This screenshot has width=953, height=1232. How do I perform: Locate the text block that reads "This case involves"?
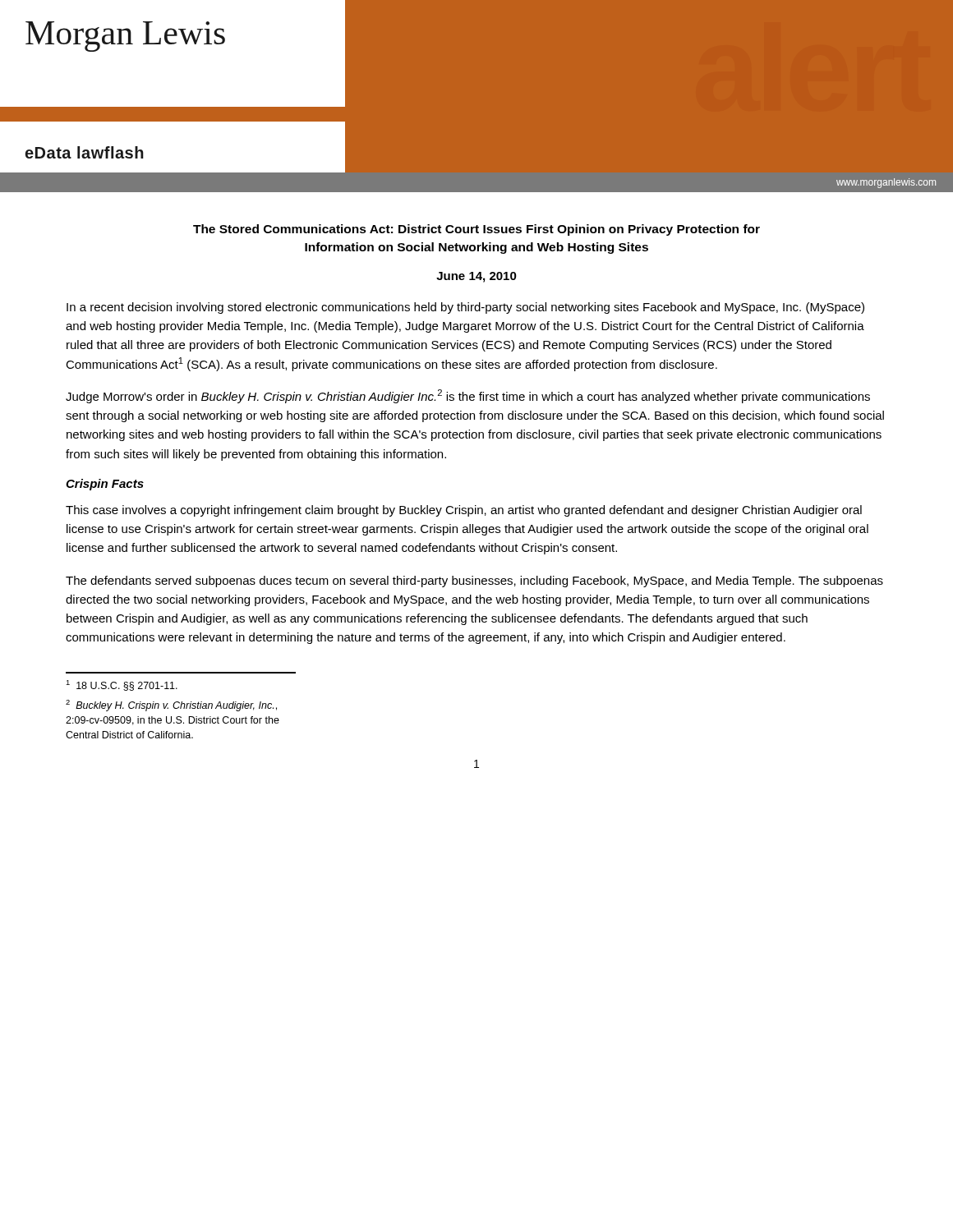point(467,529)
